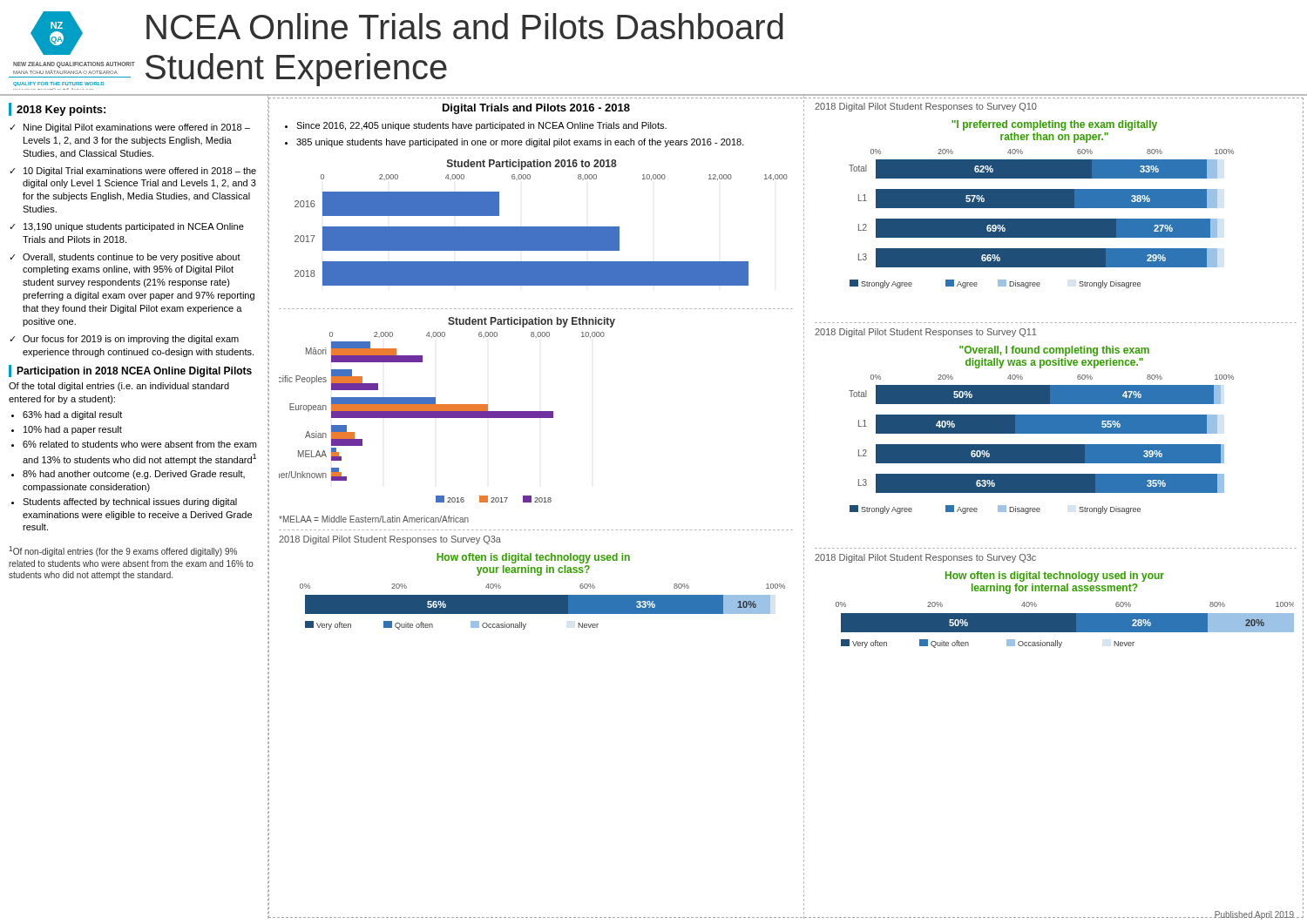Select the caption that says "MELAA = Middle Eastern/Latin American/African"
The height and width of the screenshot is (924, 1307).
pos(374,519)
